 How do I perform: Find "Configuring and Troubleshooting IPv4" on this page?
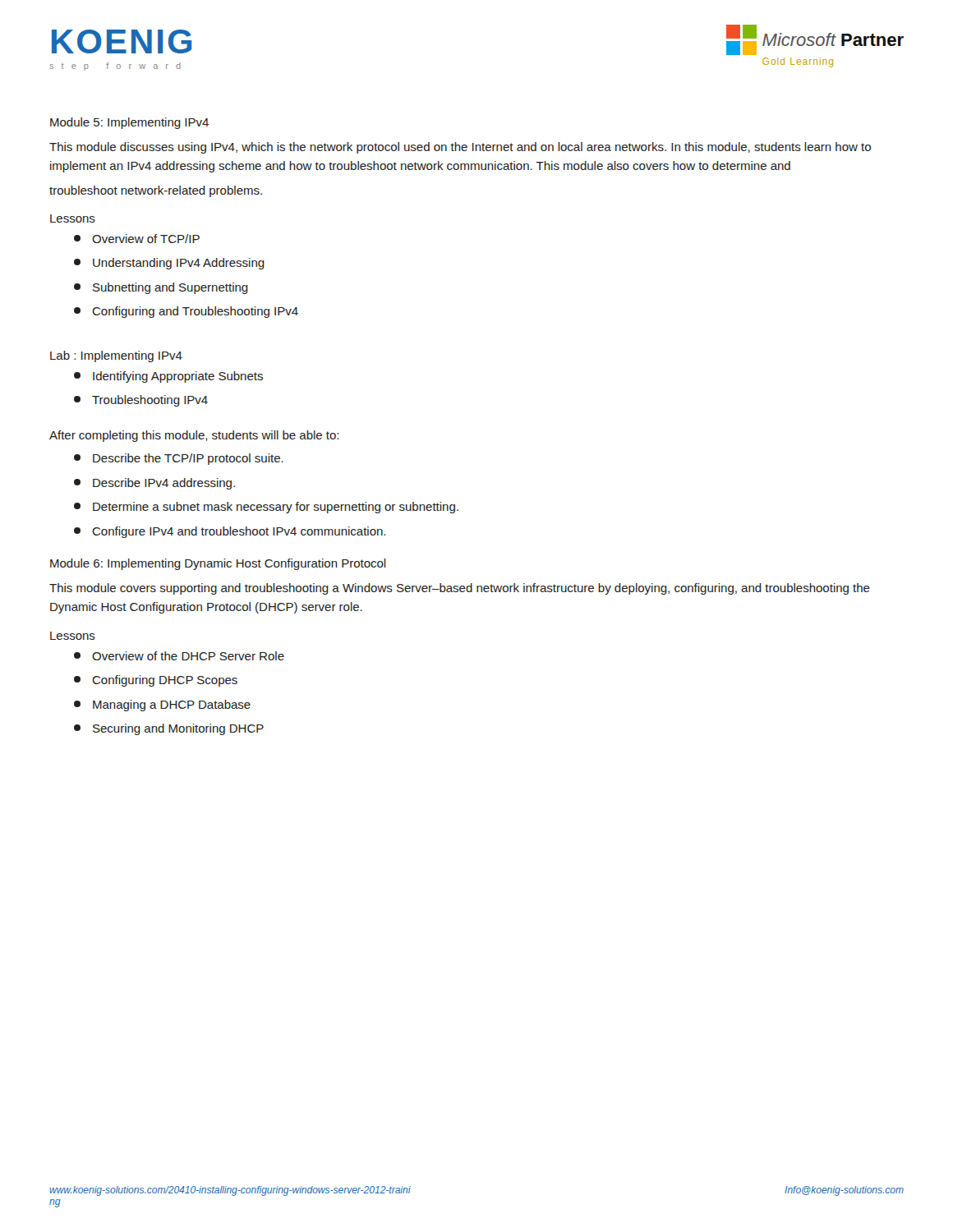pos(186,311)
